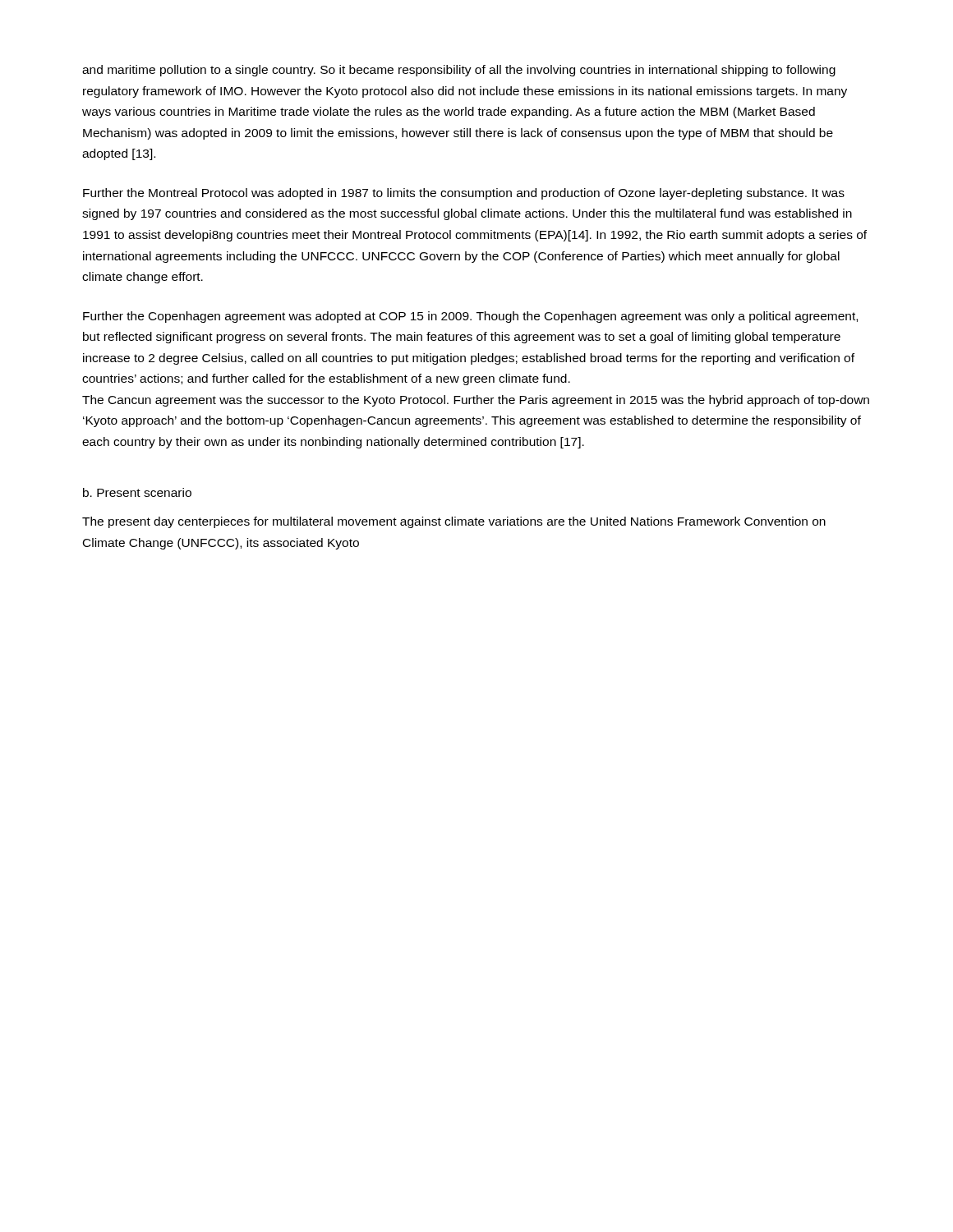Point to the block beginning "and maritime pollution to a single country."
This screenshot has width=953, height=1232.
point(465,111)
